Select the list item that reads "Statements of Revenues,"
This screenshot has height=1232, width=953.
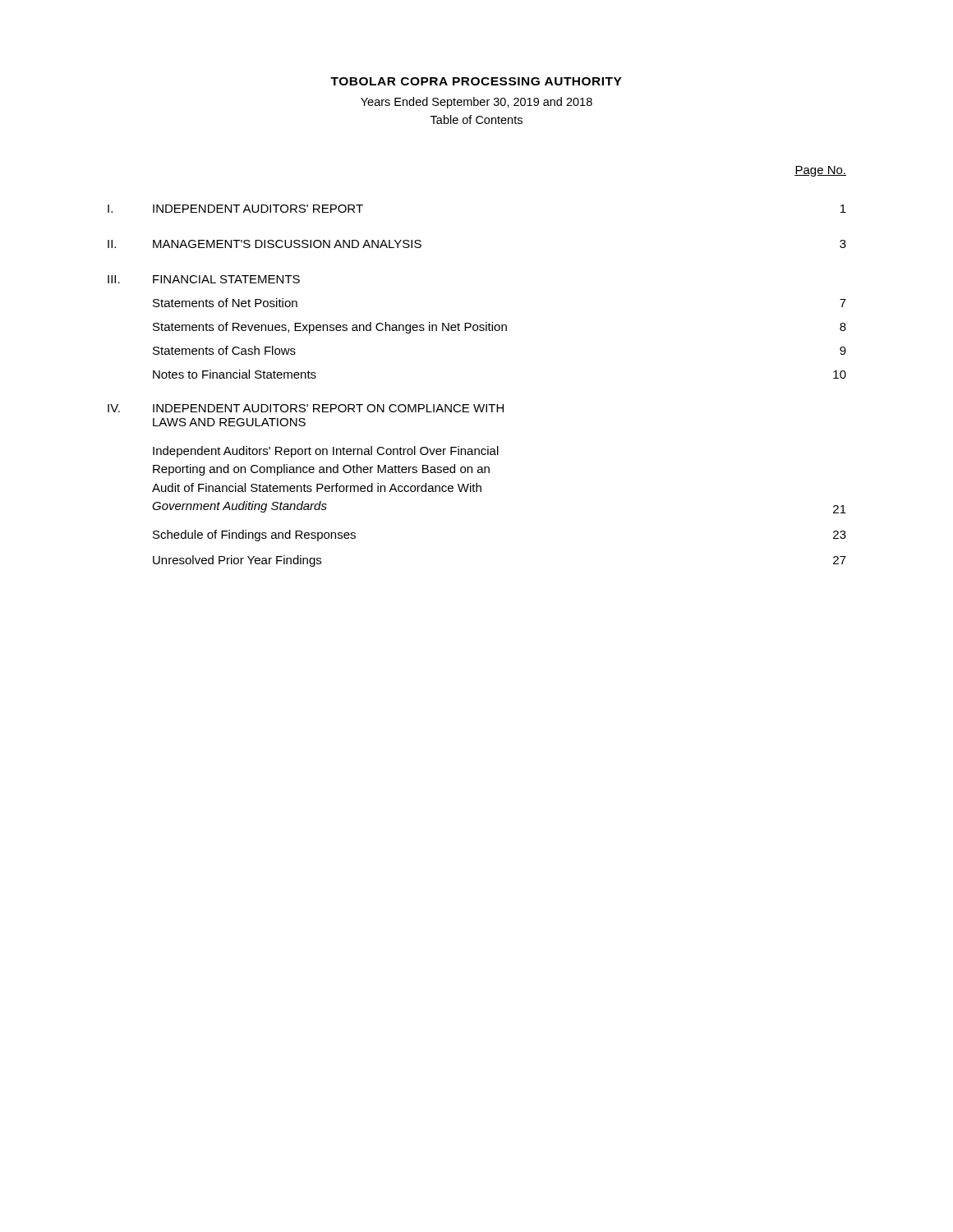(476, 323)
